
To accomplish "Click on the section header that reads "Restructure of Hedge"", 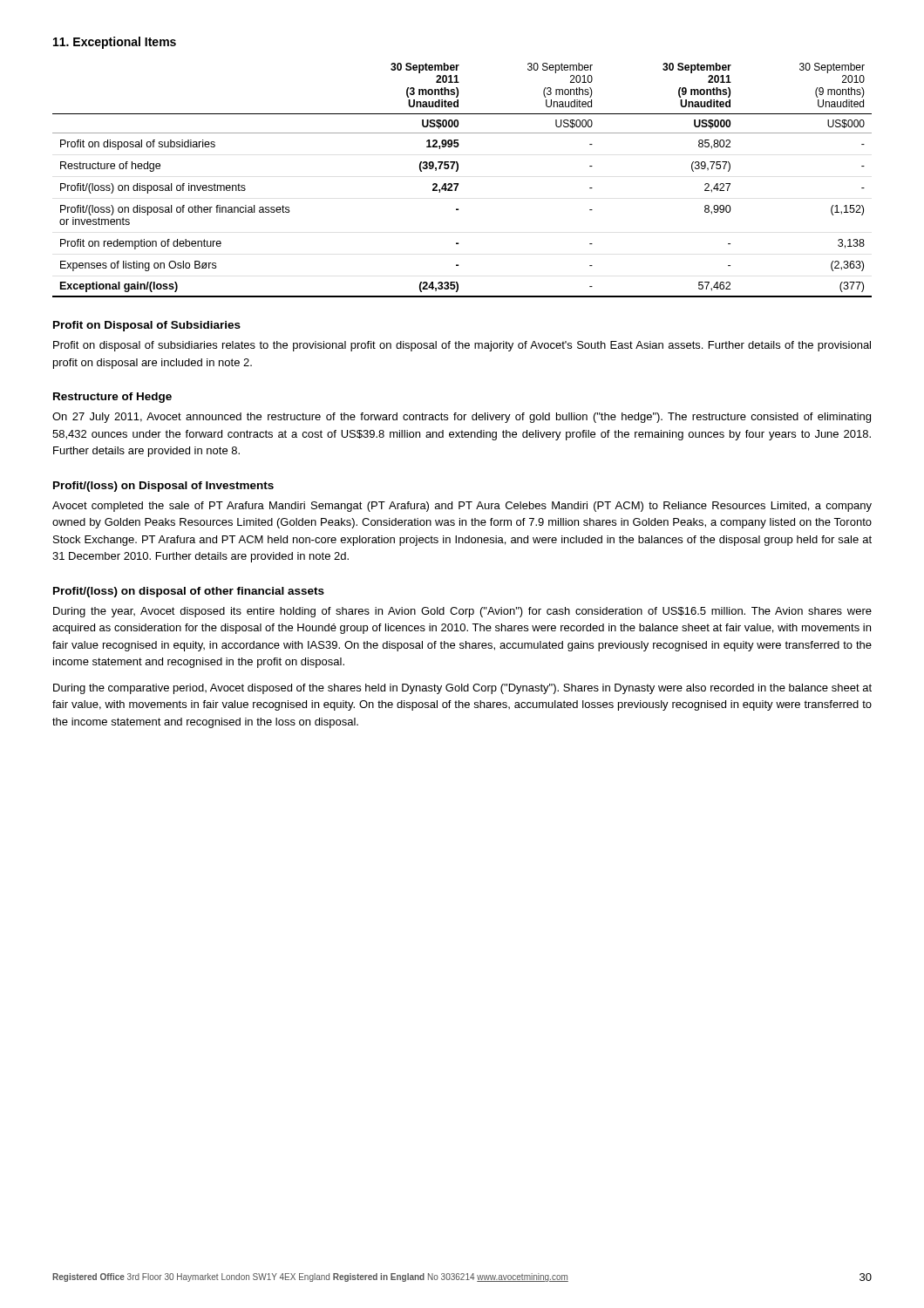I will (112, 396).
